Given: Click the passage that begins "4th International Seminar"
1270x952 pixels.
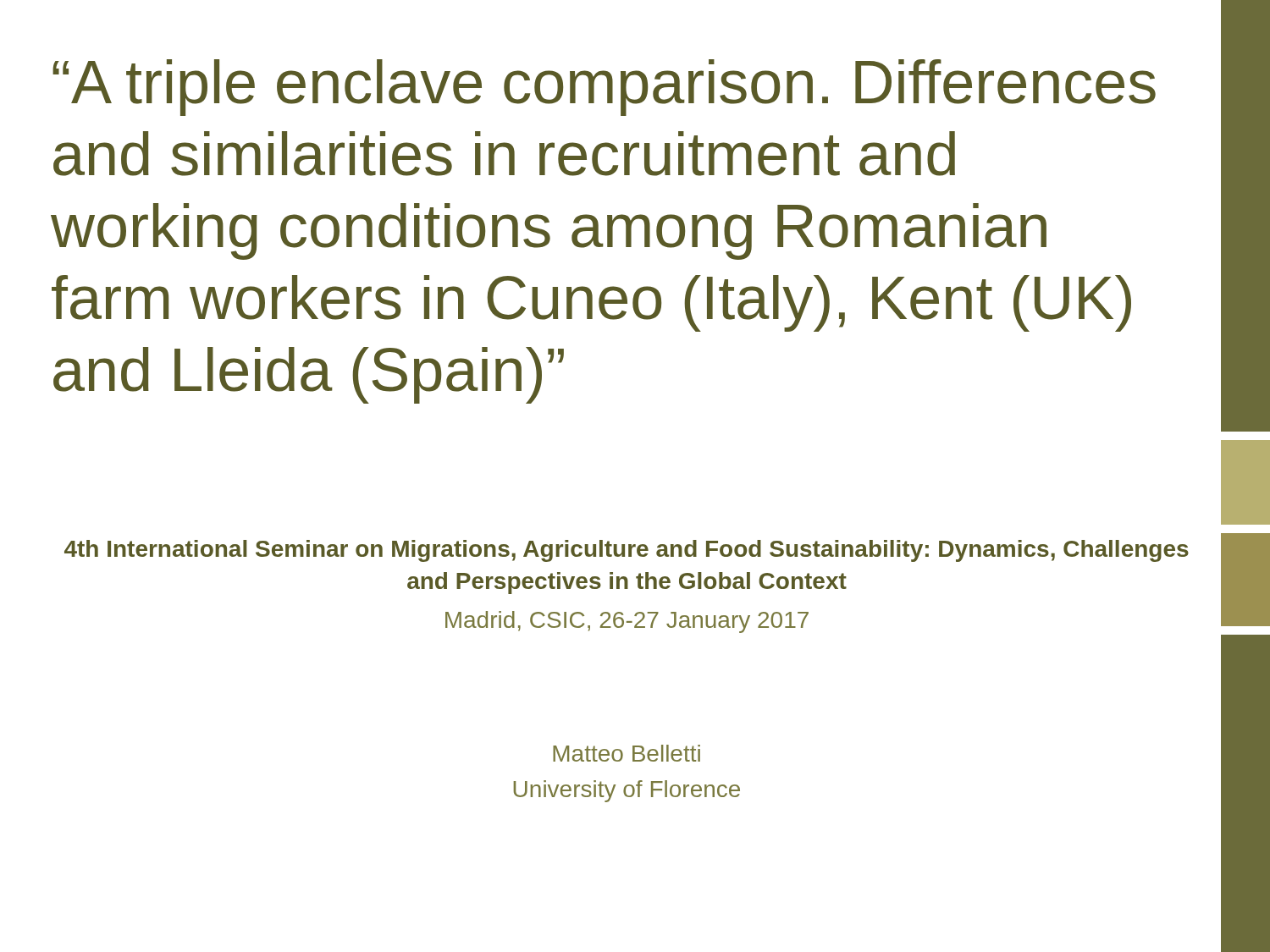Looking at the screenshot, I should [x=627, y=584].
